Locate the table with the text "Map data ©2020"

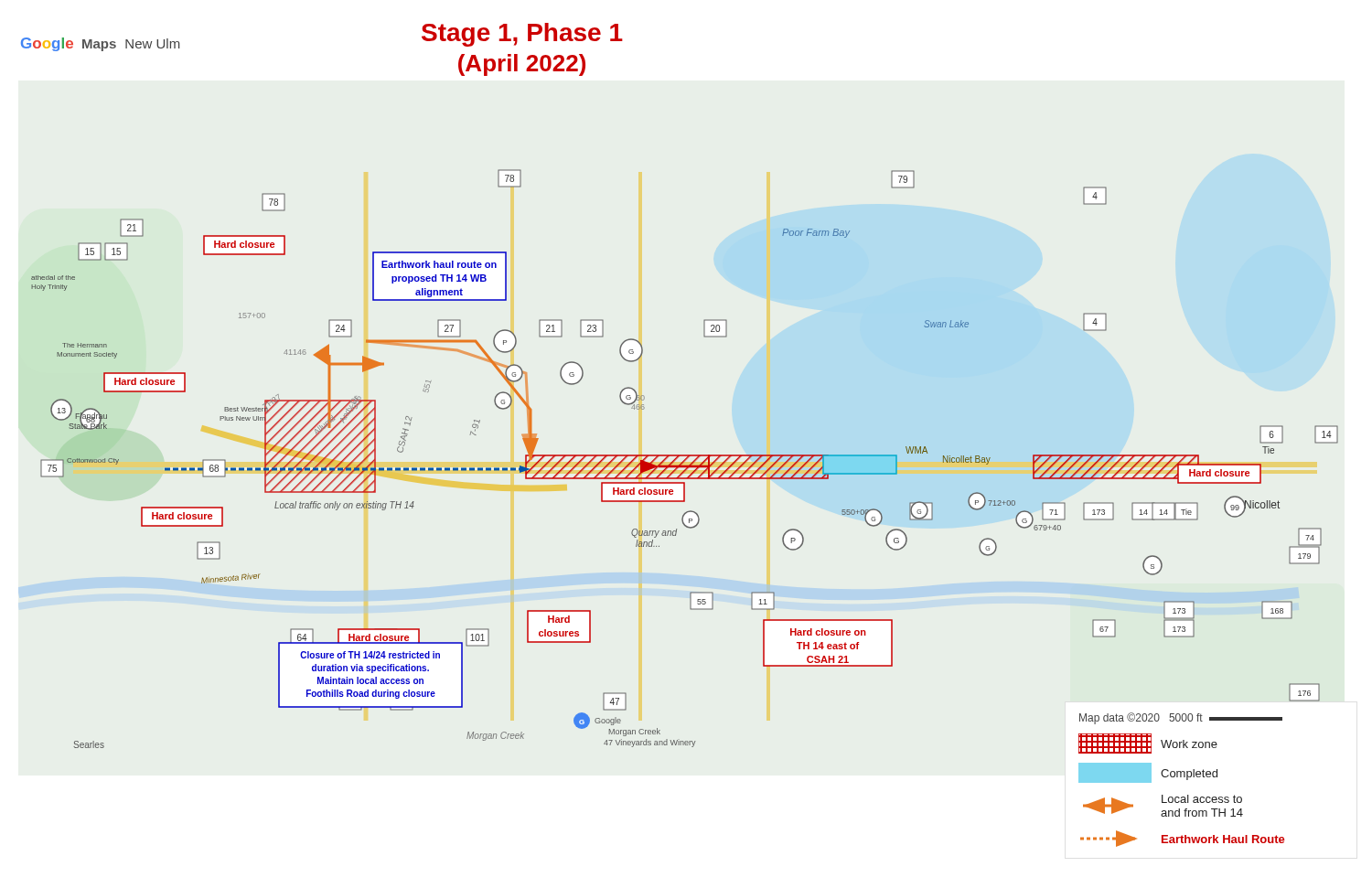point(1211,780)
